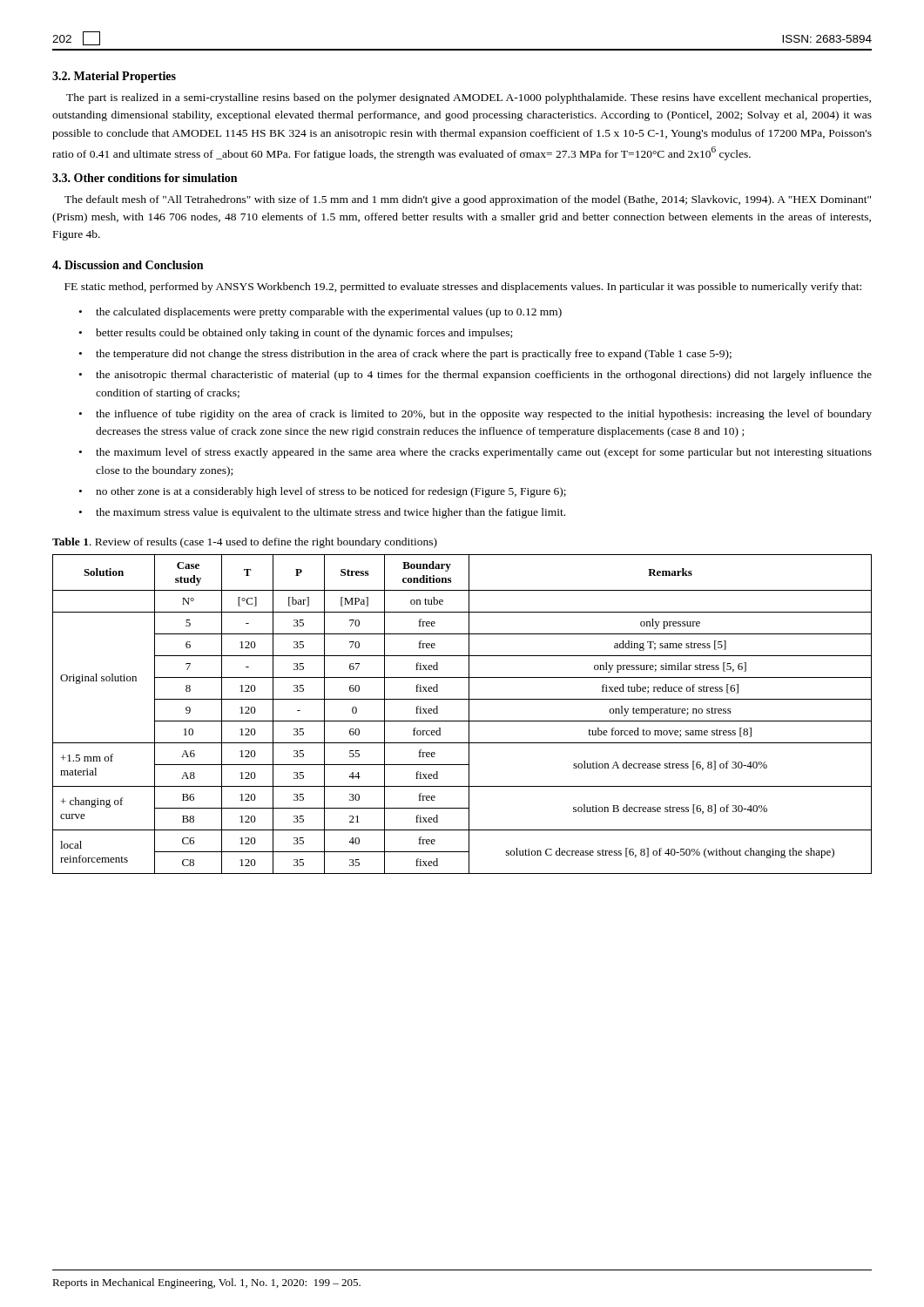Point to the block beginning "FE static method,"
The width and height of the screenshot is (924, 1307).
point(457,286)
